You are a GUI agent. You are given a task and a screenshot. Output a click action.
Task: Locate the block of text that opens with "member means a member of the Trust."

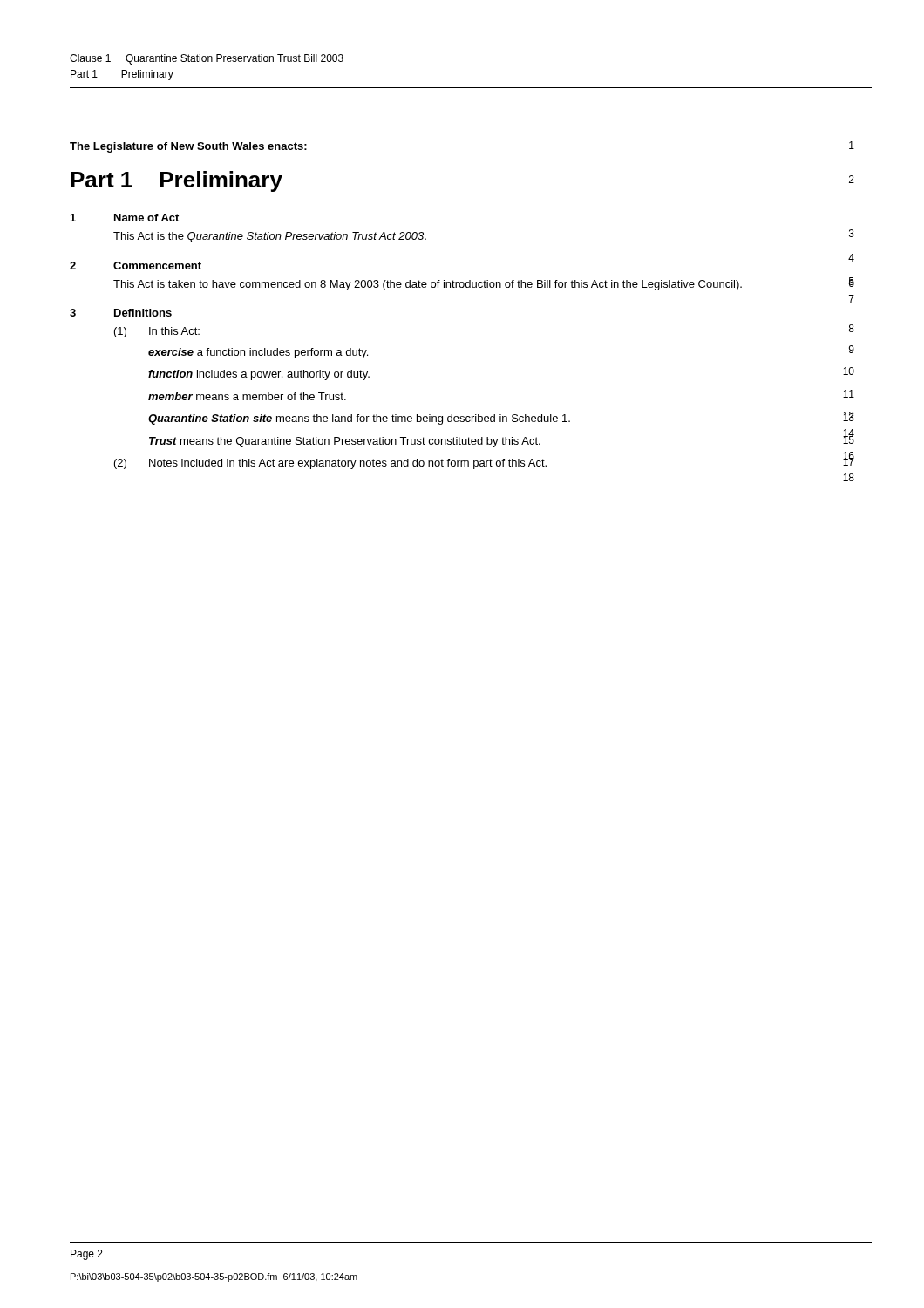[x=246, y=395]
